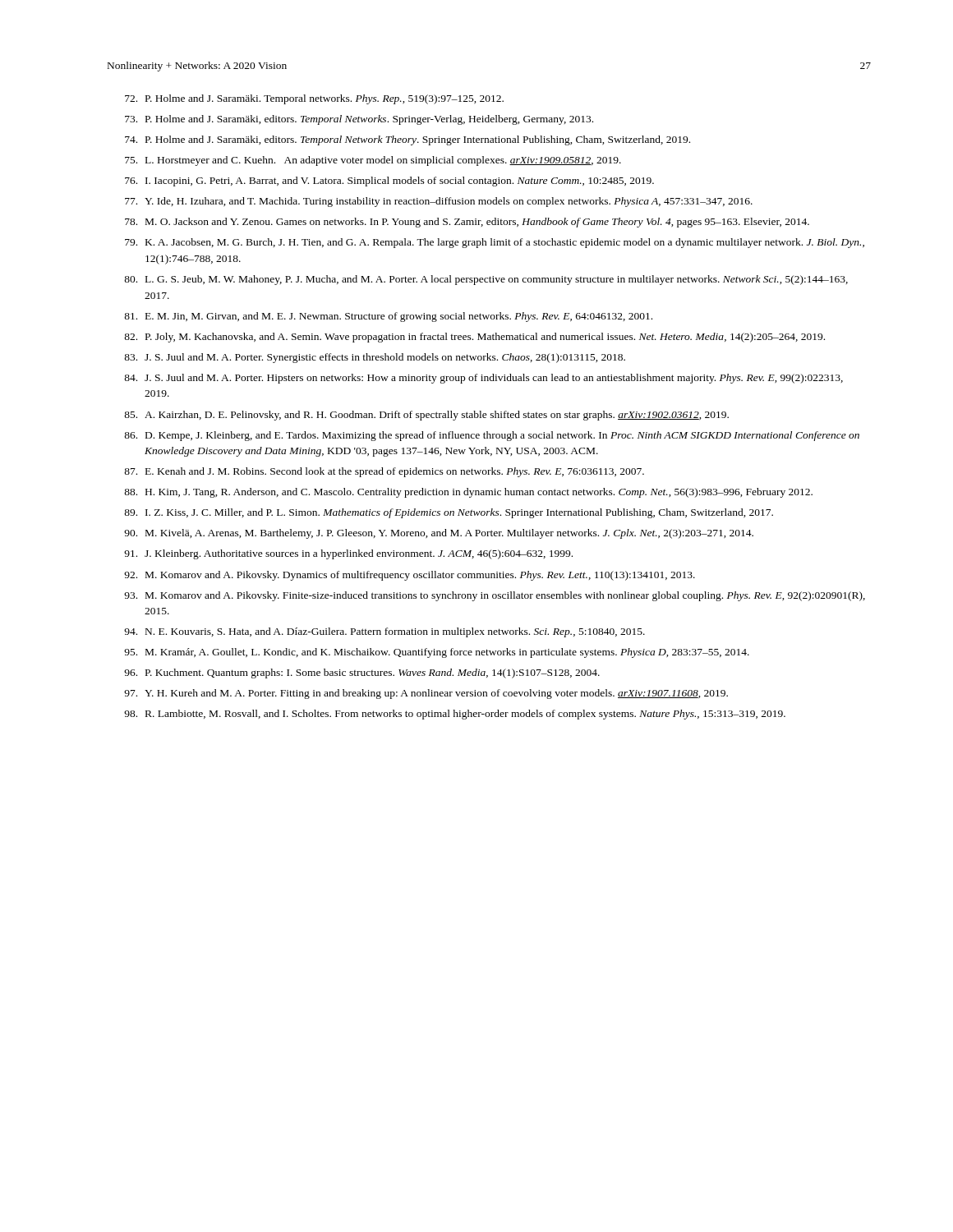953x1232 pixels.
Task: Locate the block of text that opens with "96. P. Kuchment. Quantum graphs: I."
Action: point(489,673)
